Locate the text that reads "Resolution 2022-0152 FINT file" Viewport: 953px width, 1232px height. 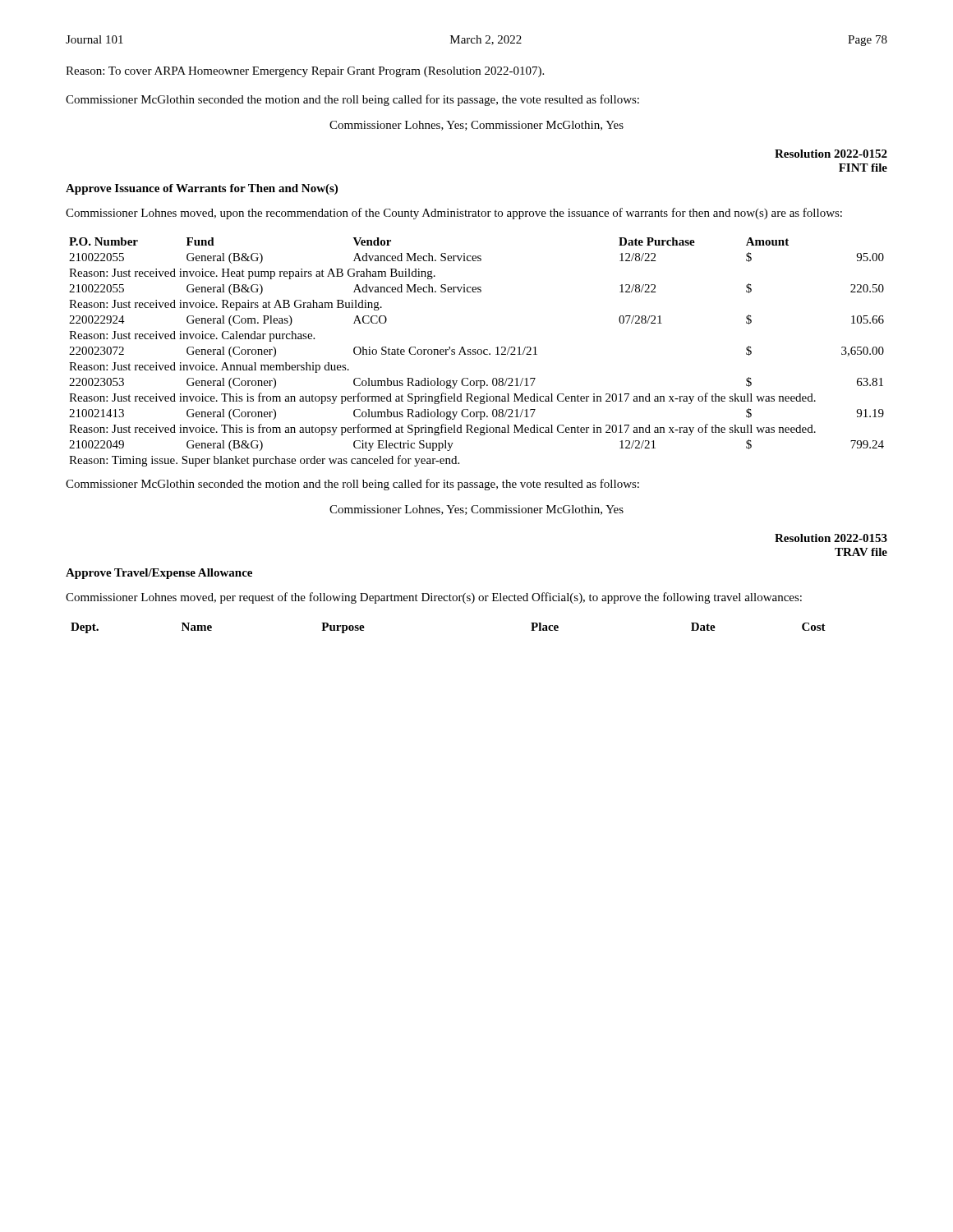(831, 161)
